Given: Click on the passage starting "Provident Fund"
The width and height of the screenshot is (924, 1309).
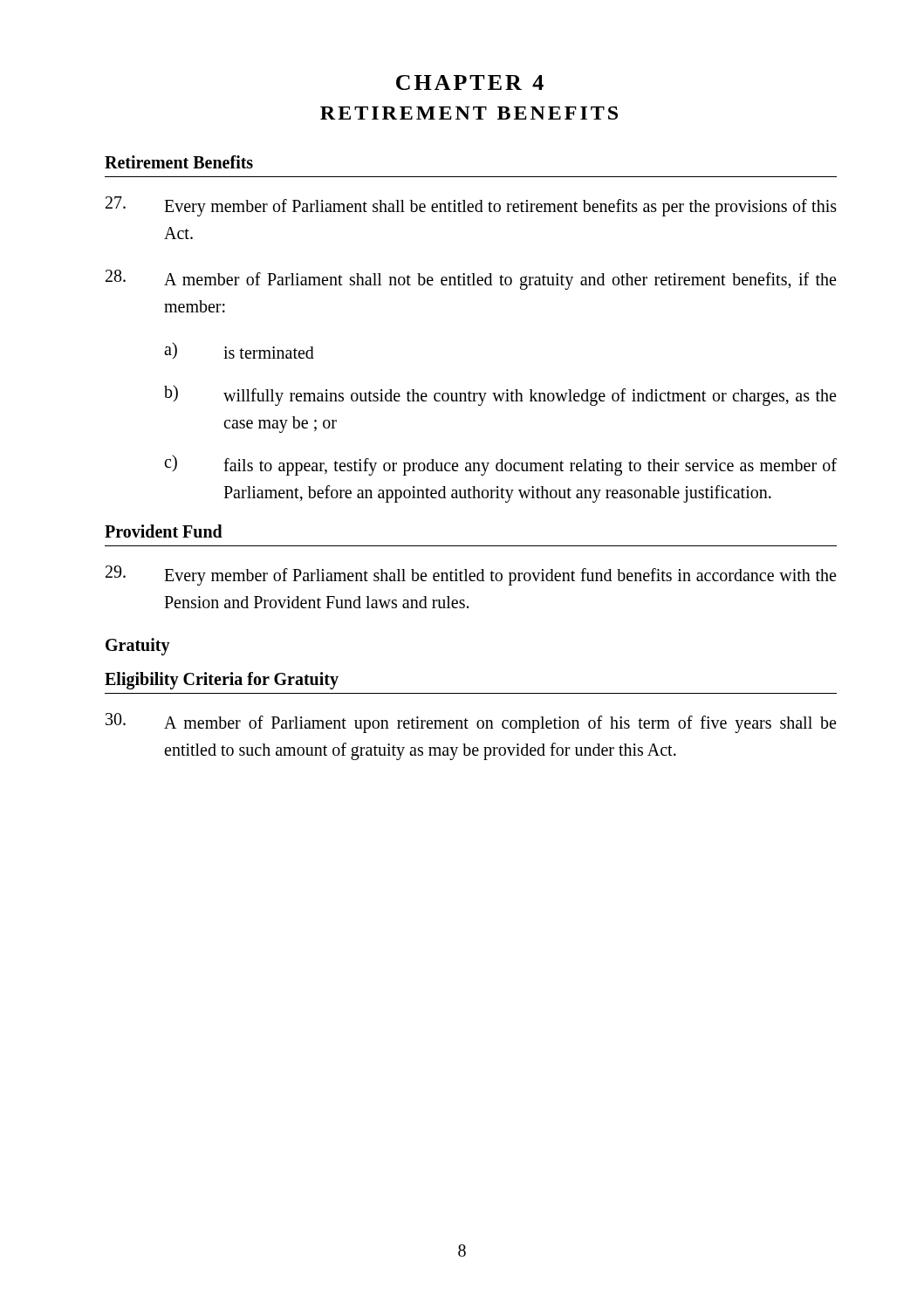Looking at the screenshot, I should pyautogui.click(x=471, y=534).
